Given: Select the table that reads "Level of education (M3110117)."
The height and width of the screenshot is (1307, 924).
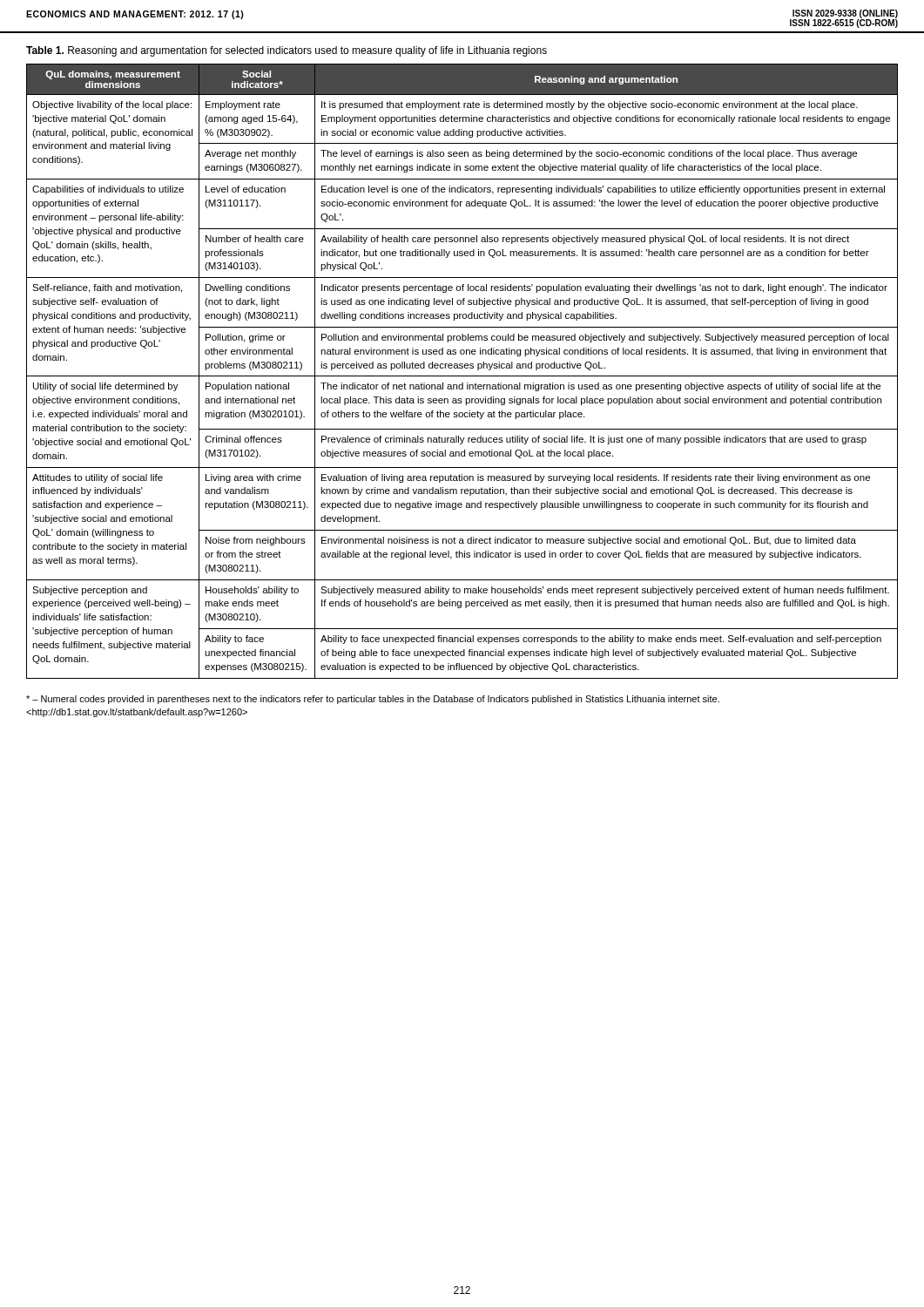Looking at the screenshot, I should tap(462, 371).
